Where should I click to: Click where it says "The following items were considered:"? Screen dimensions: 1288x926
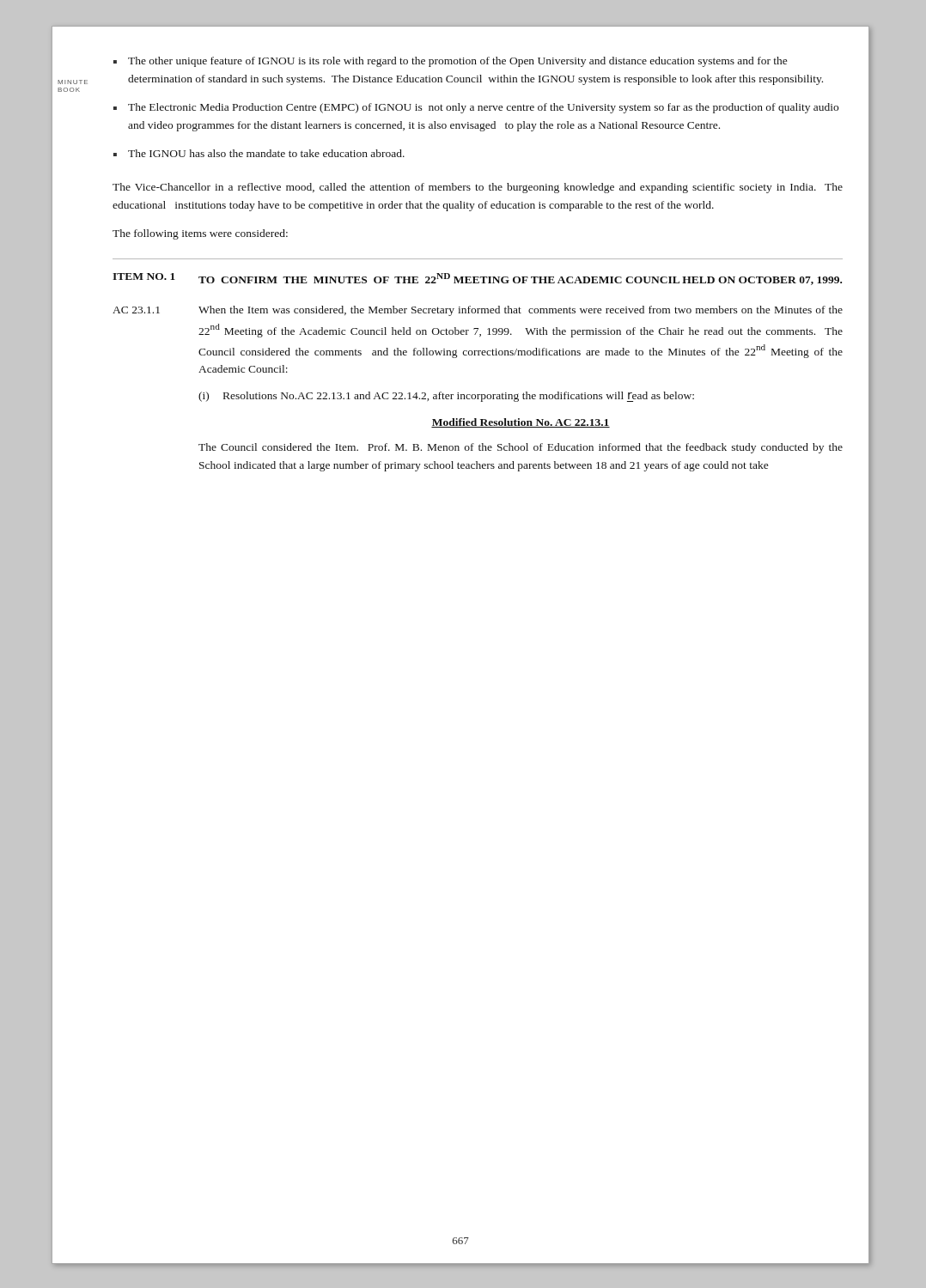pos(200,233)
